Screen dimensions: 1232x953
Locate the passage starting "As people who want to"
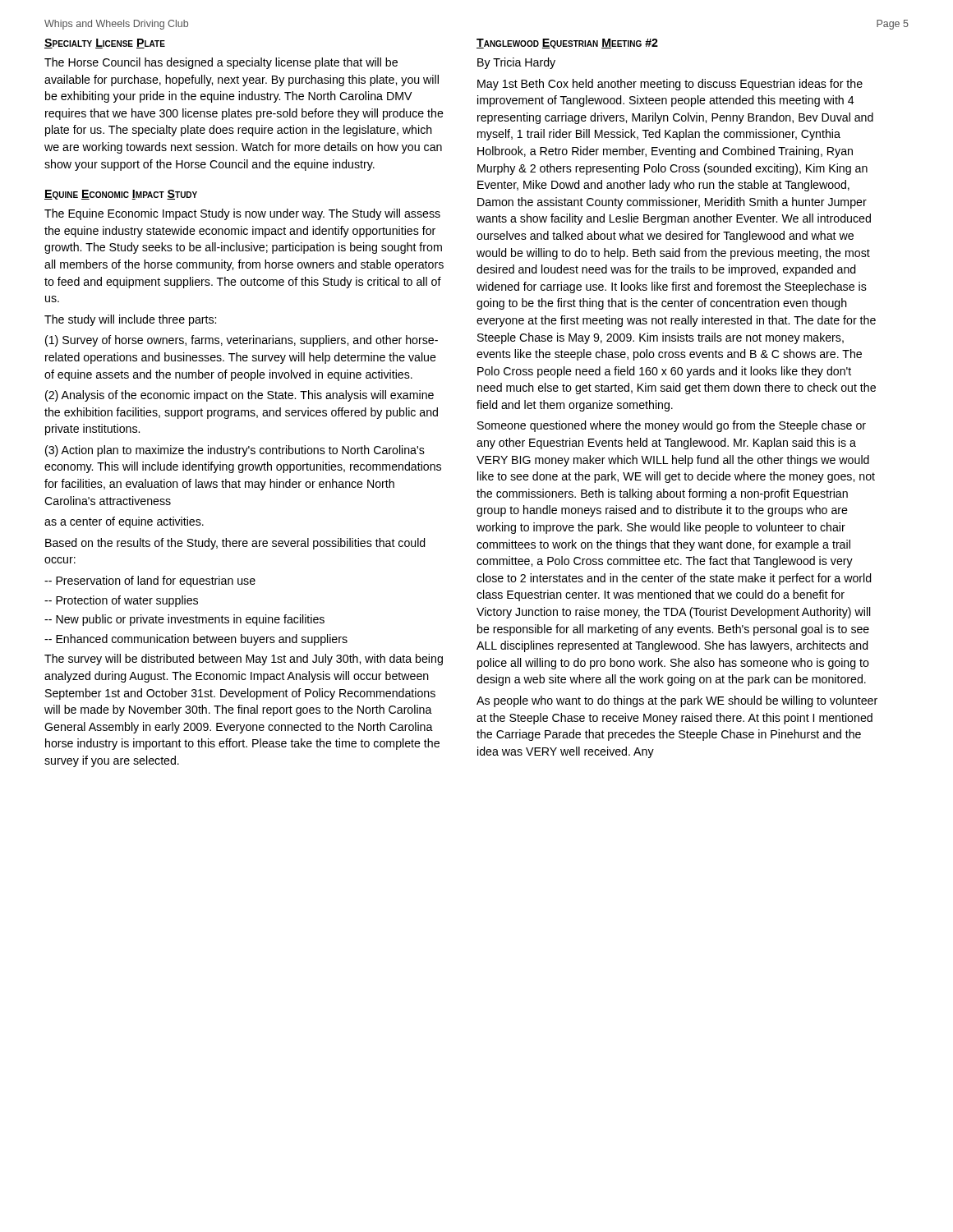click(677, 726)
